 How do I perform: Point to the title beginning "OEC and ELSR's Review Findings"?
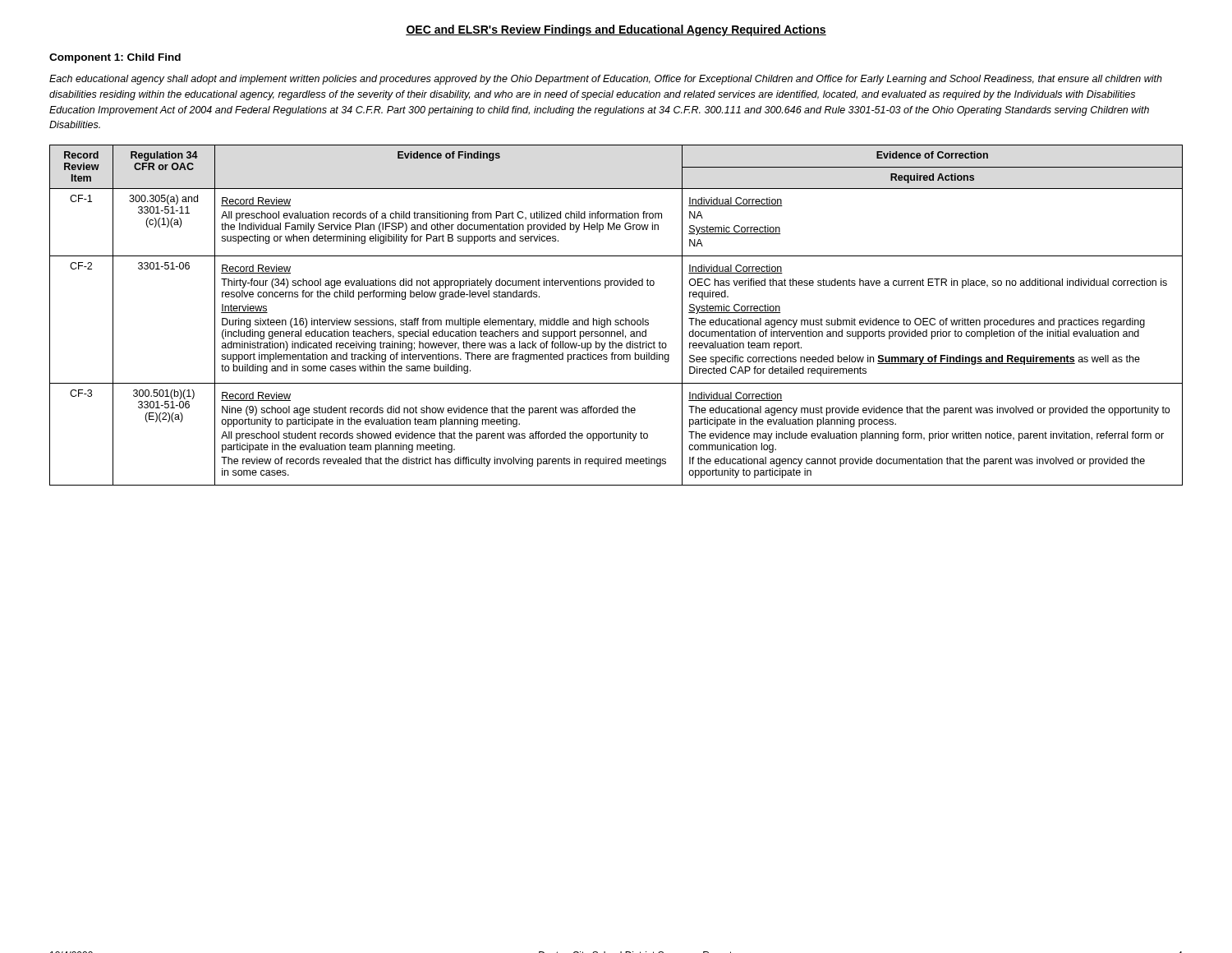point(616,30)
